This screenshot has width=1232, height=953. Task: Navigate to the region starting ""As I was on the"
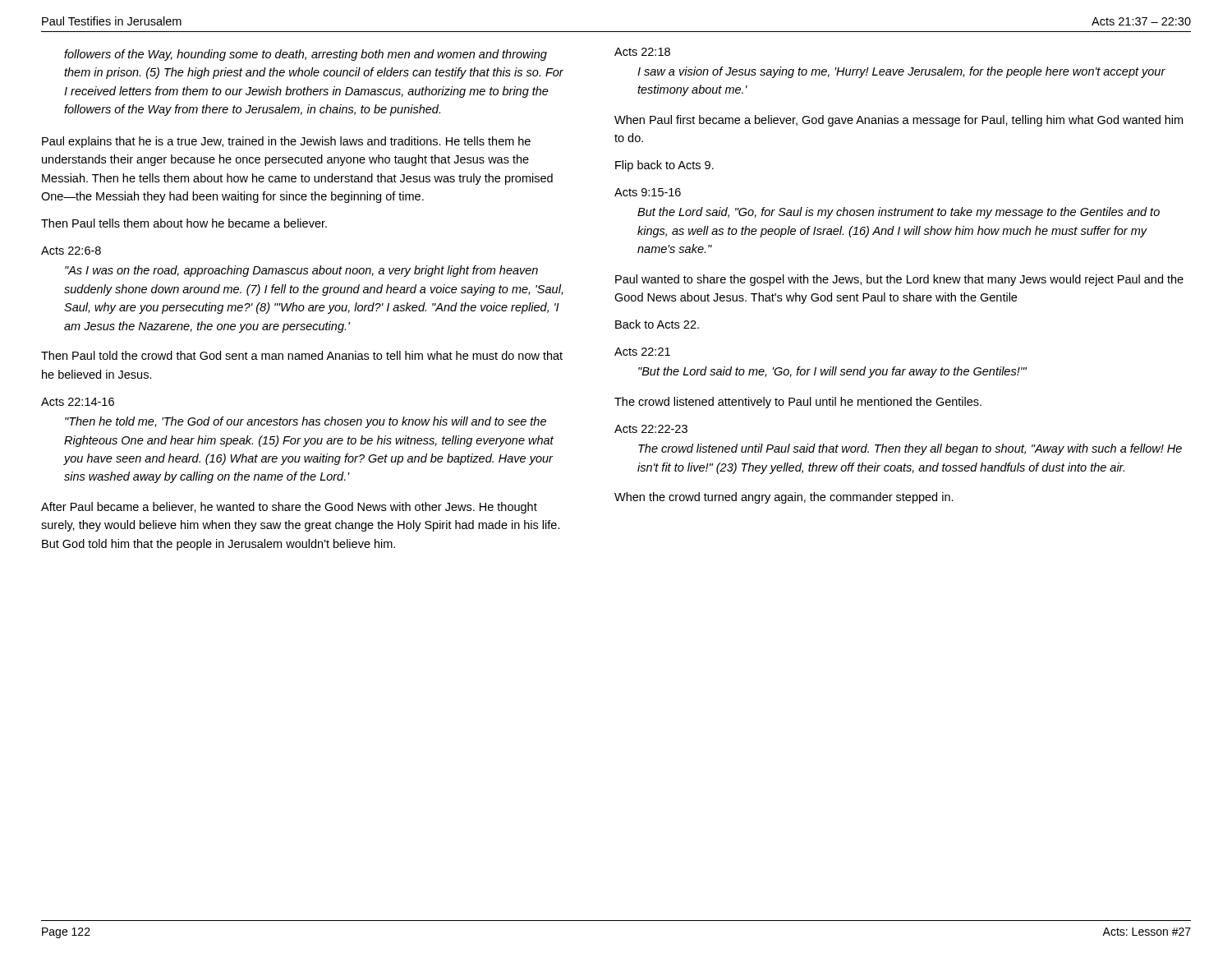click(314, 298)
